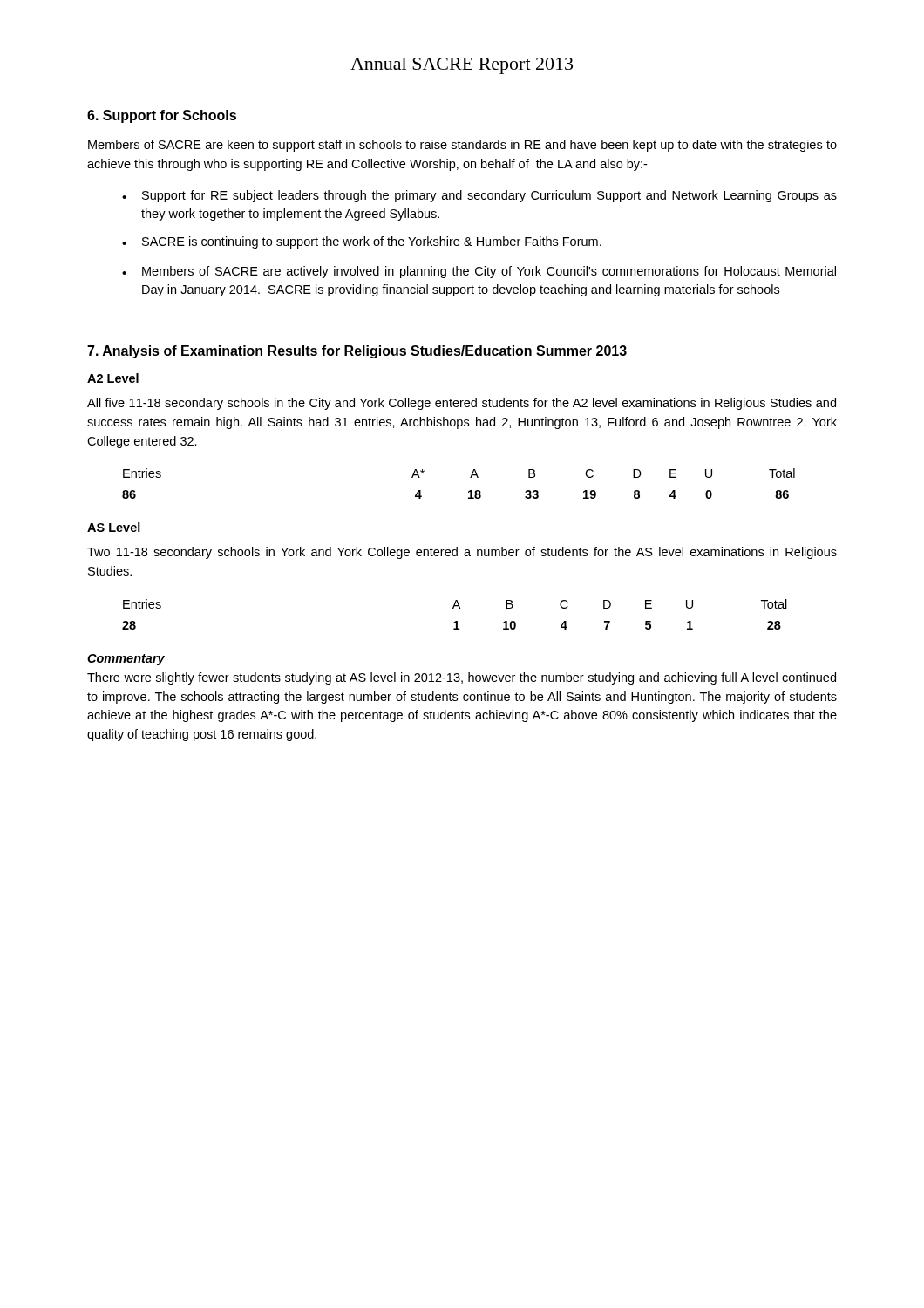
Task: Locate the text starting "• Members of SACRE are"
Action: (479, 281)
